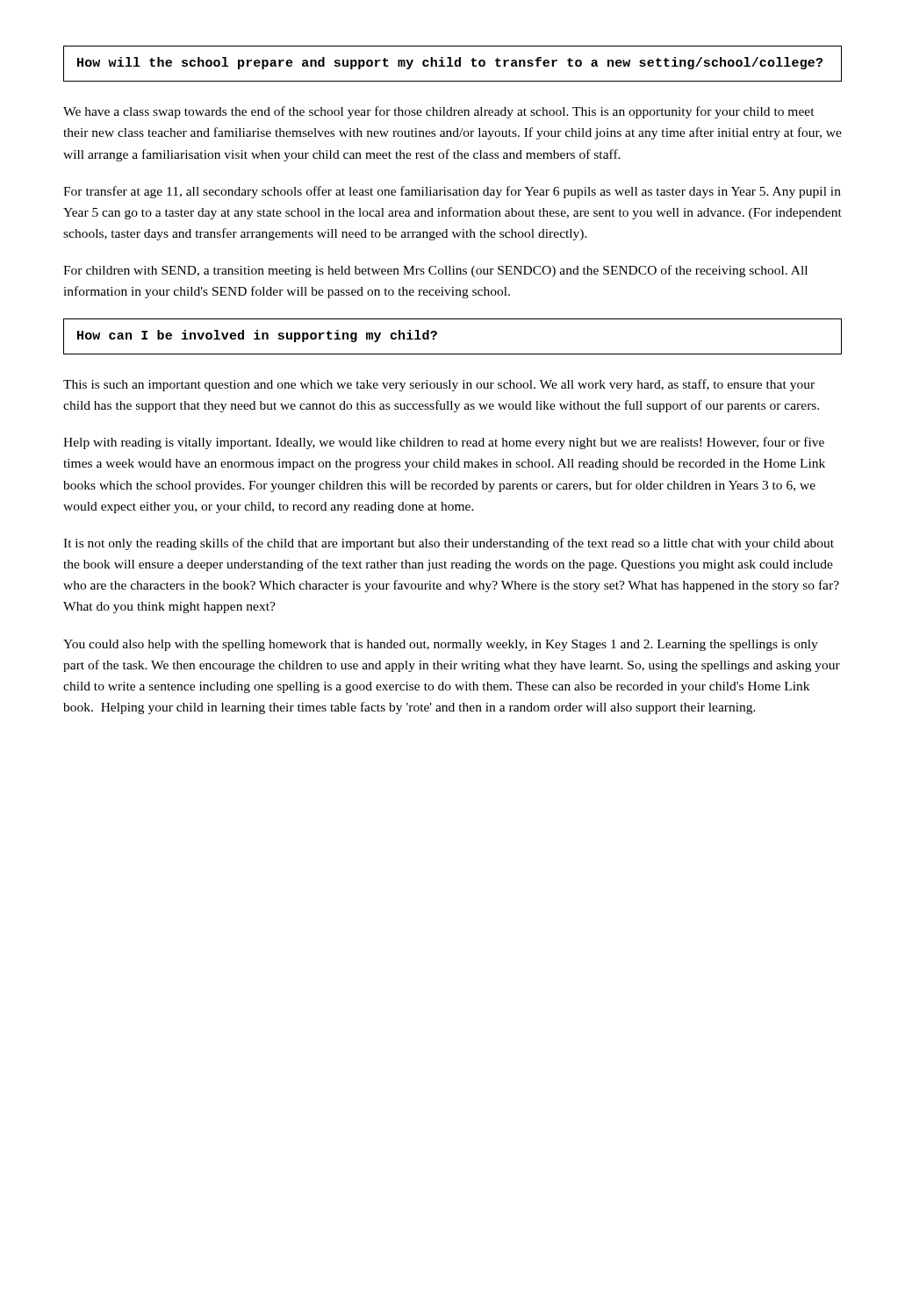905x1316 pixels.
Task: Where is the passage that starts "We have a"?
Action: (452, 132)
